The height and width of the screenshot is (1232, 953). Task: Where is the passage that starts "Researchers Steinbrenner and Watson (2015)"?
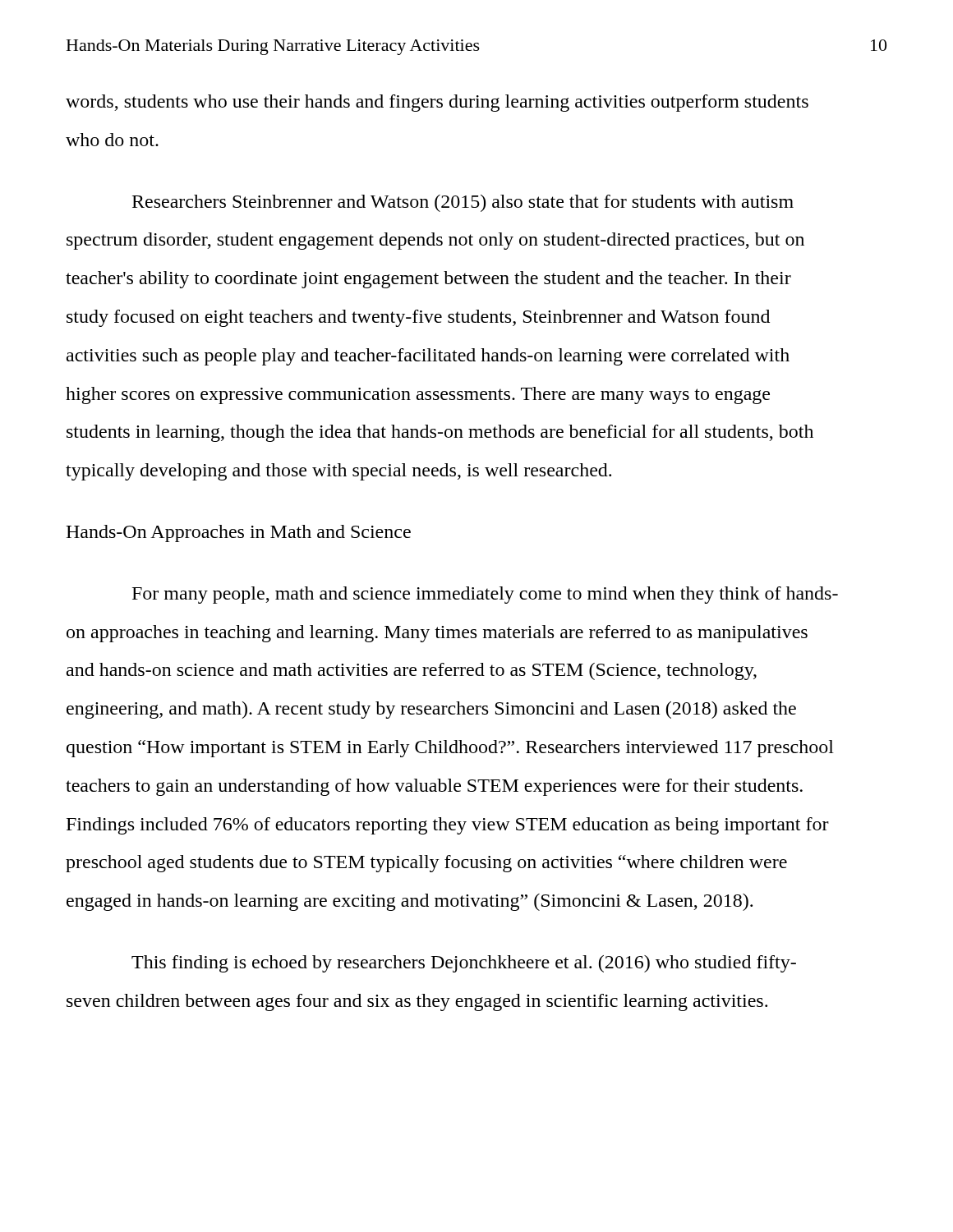click(463, 203)
